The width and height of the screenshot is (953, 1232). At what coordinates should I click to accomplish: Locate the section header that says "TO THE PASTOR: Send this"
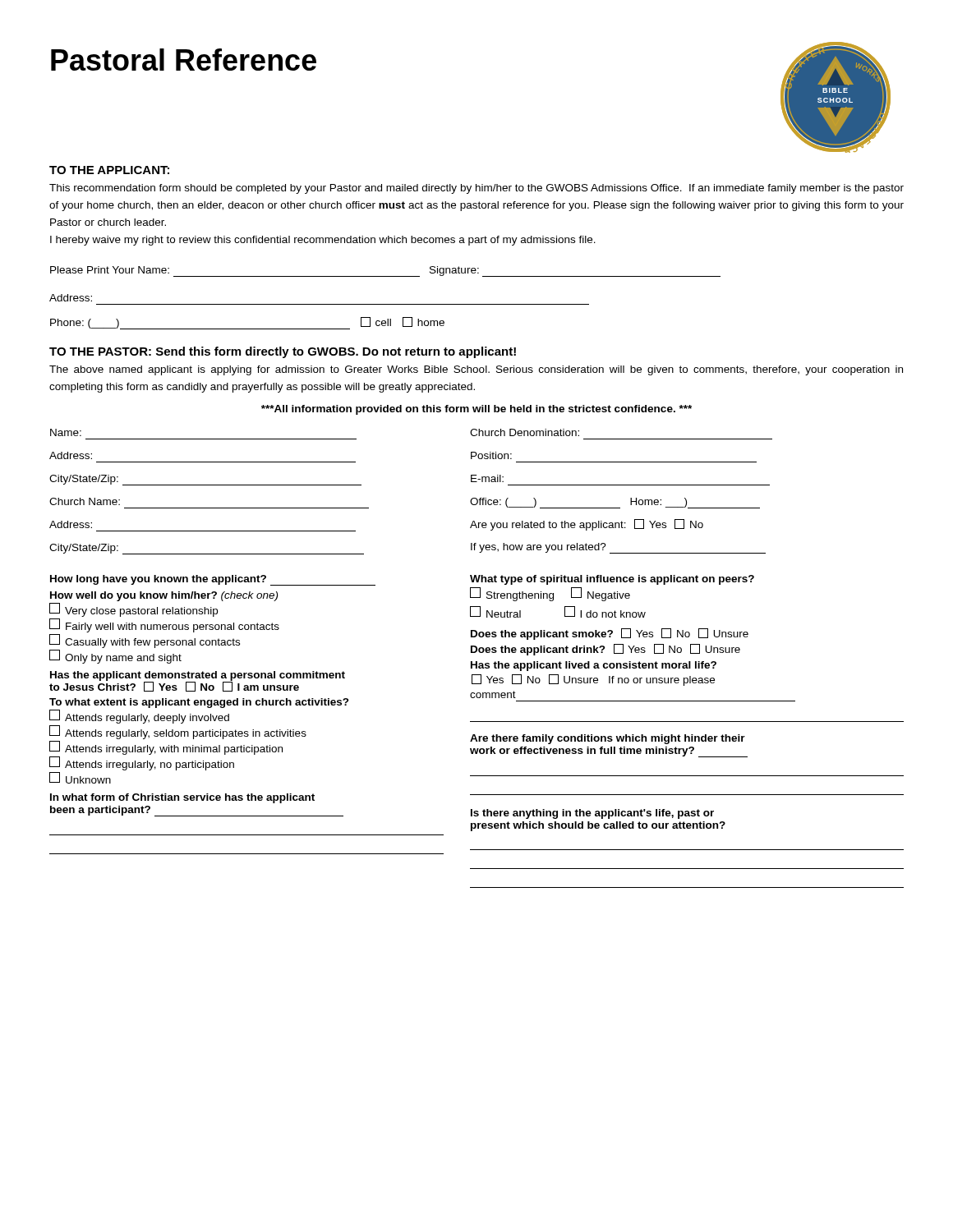click(283, 351)
